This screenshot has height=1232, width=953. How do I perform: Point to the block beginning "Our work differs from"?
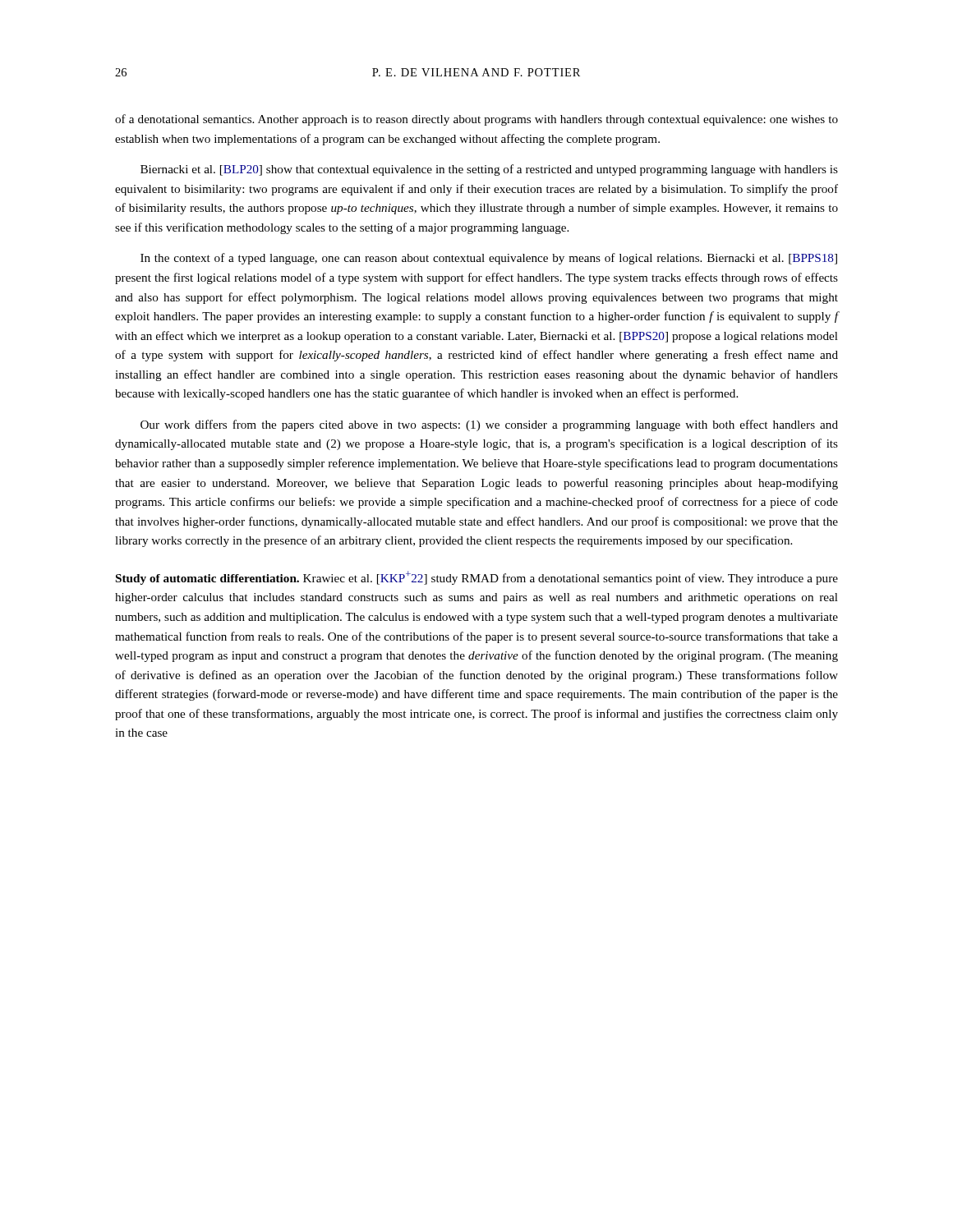coord(476,482)
